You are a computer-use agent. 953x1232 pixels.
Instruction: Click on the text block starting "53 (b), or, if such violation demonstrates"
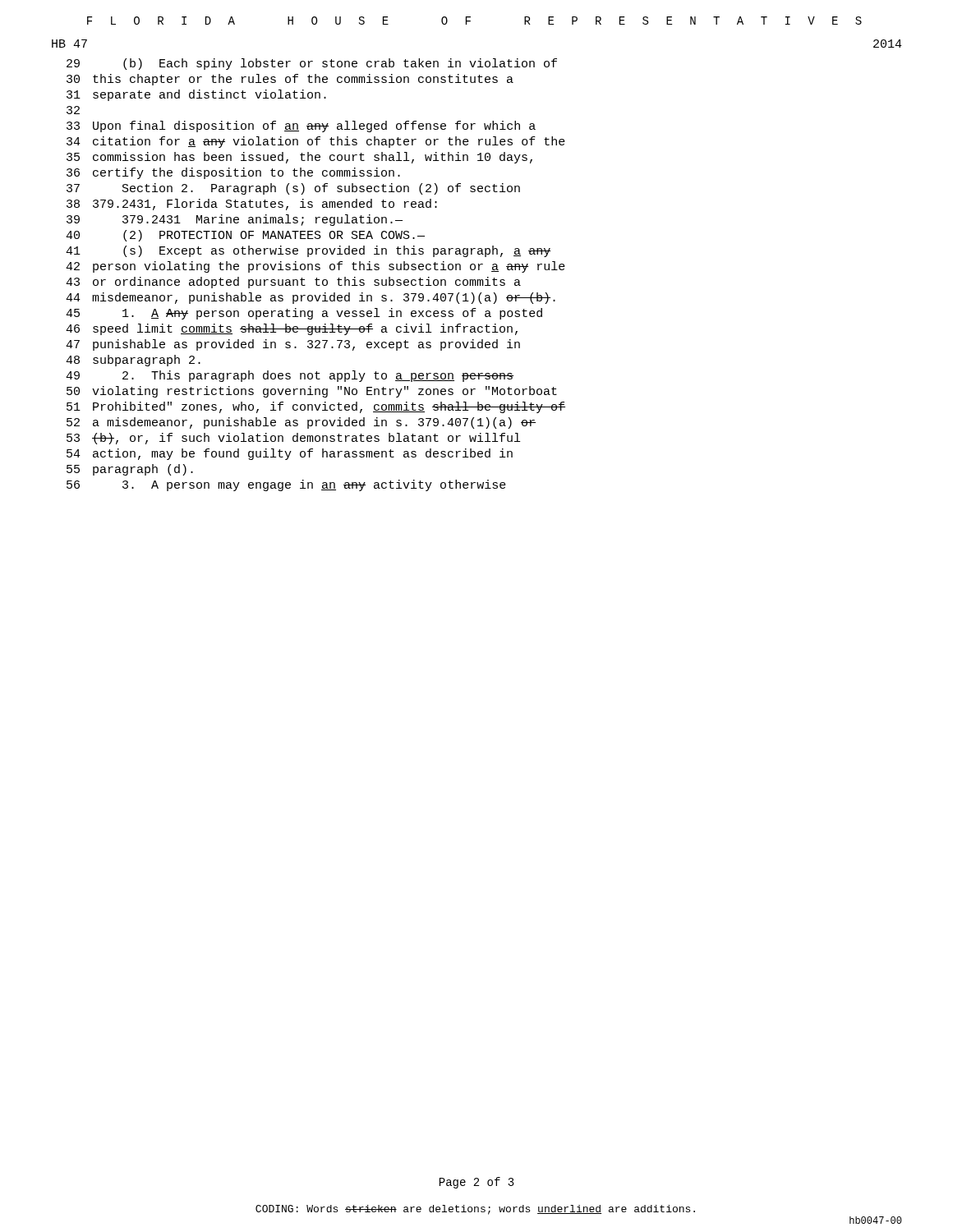click(x=476, y=439)
